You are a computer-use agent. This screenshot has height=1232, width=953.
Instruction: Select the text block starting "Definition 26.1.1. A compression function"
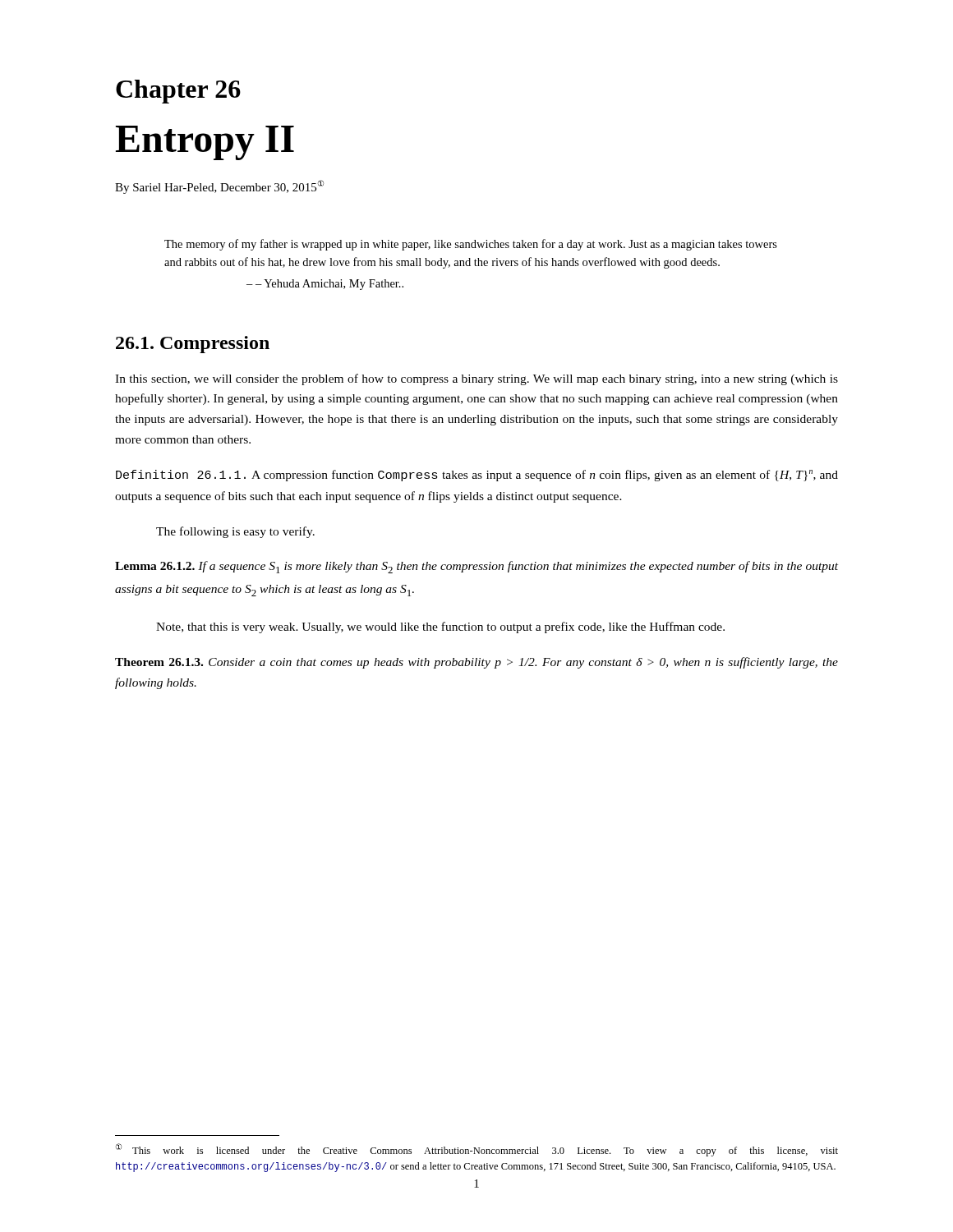click(x=476, y=484)
